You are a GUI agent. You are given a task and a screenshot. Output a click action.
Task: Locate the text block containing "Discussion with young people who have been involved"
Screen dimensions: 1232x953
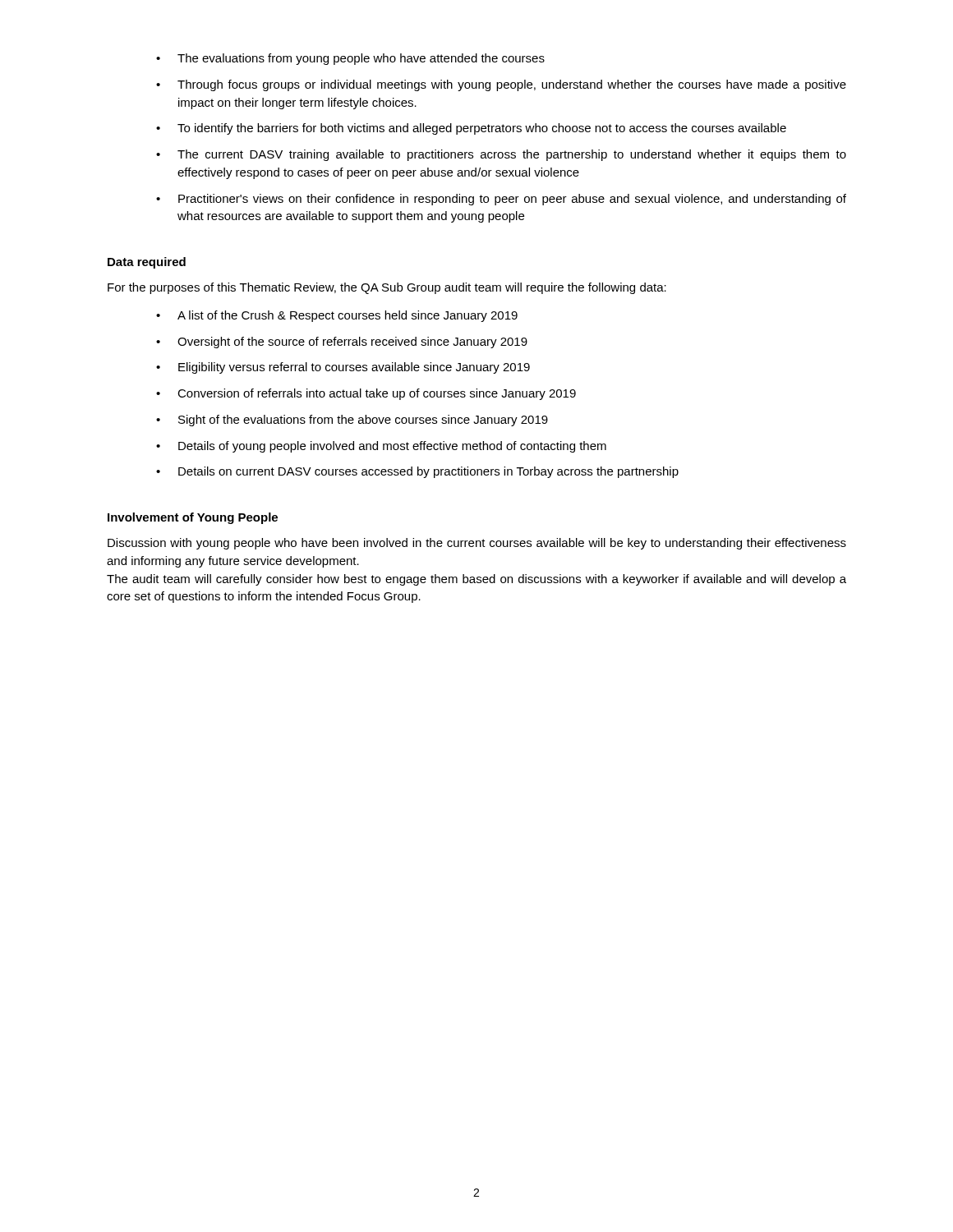click(476, 569)
